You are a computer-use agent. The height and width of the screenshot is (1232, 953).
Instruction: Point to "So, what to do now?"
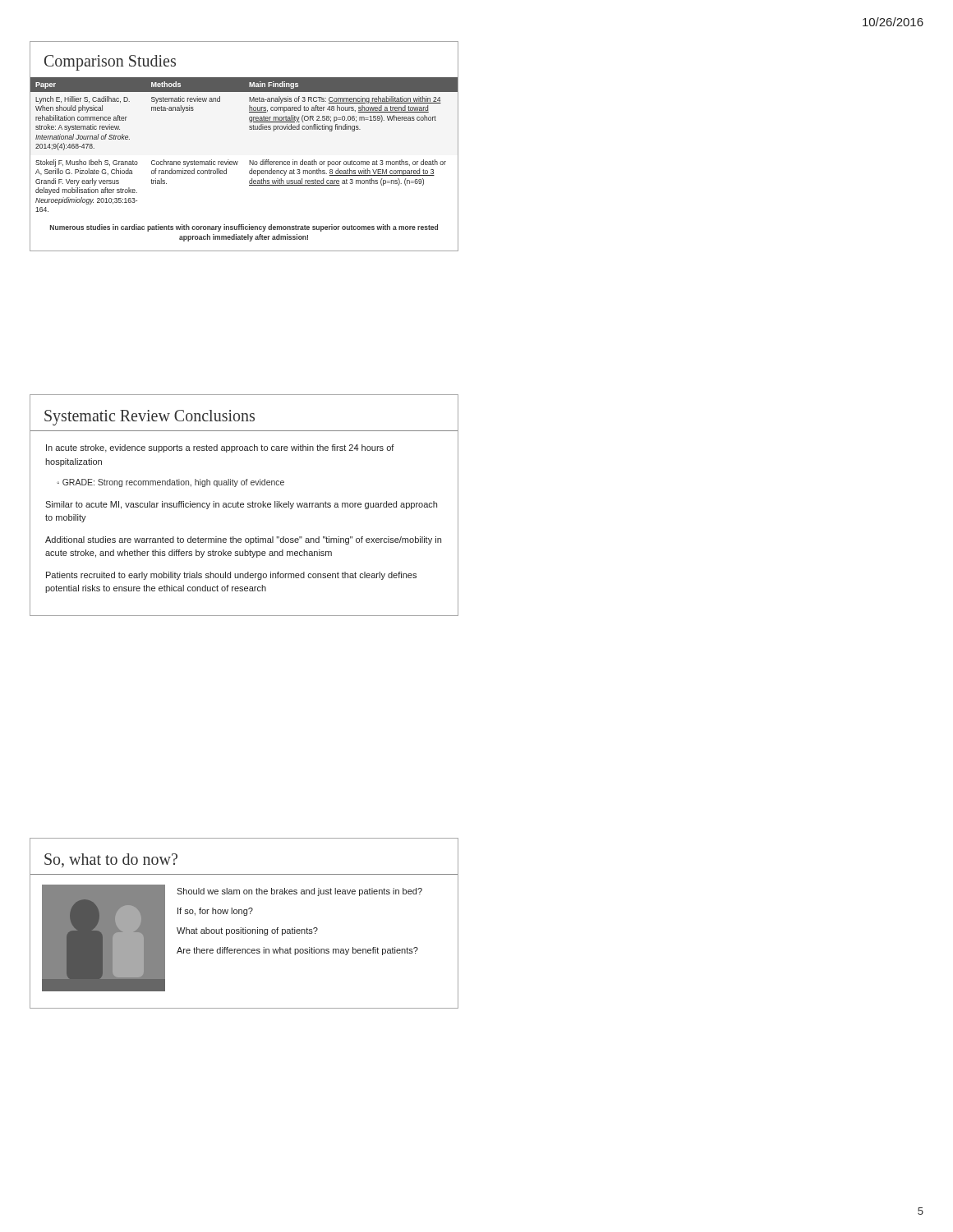111,859
